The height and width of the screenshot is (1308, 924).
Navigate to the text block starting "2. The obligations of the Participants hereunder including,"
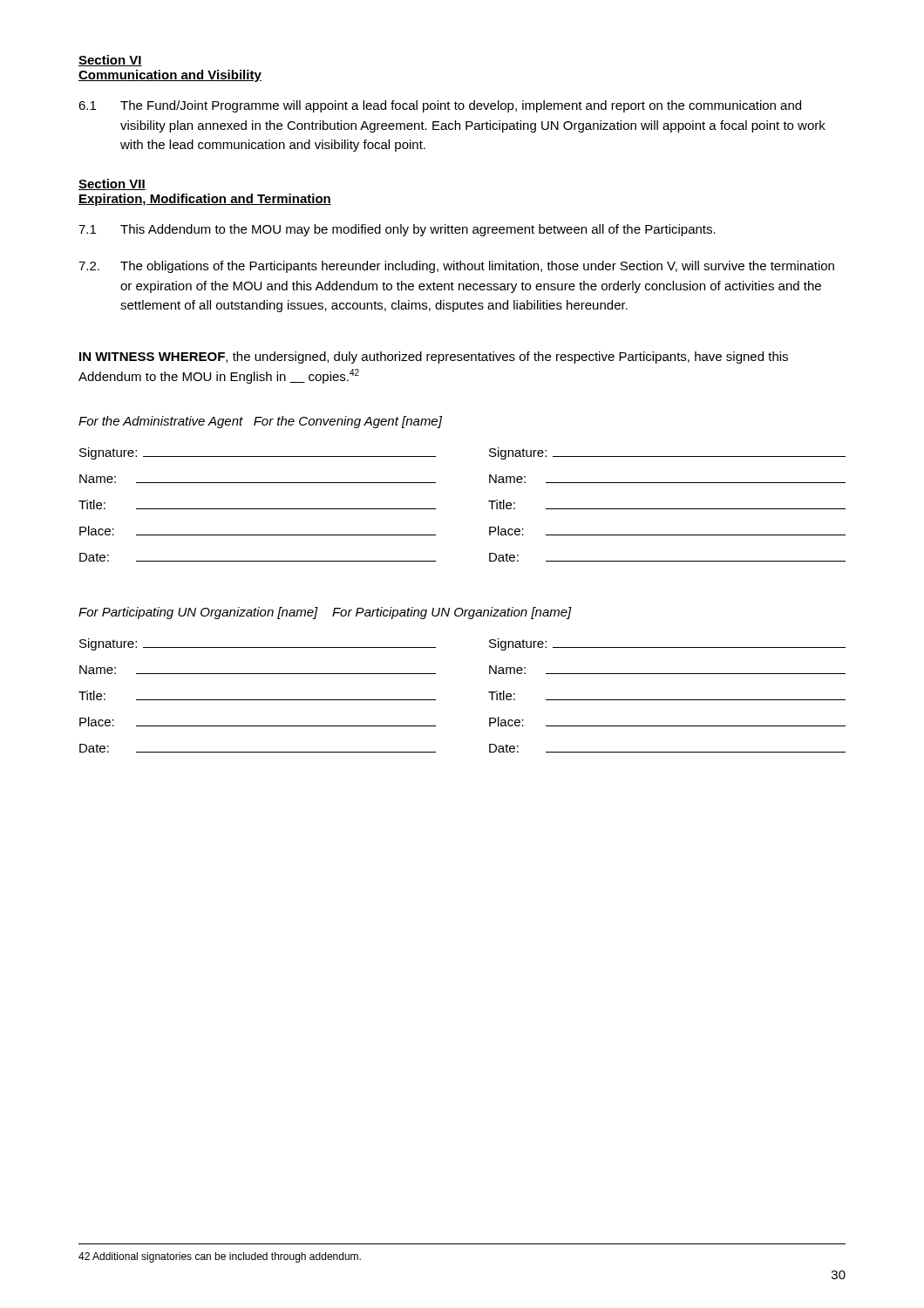462,286
